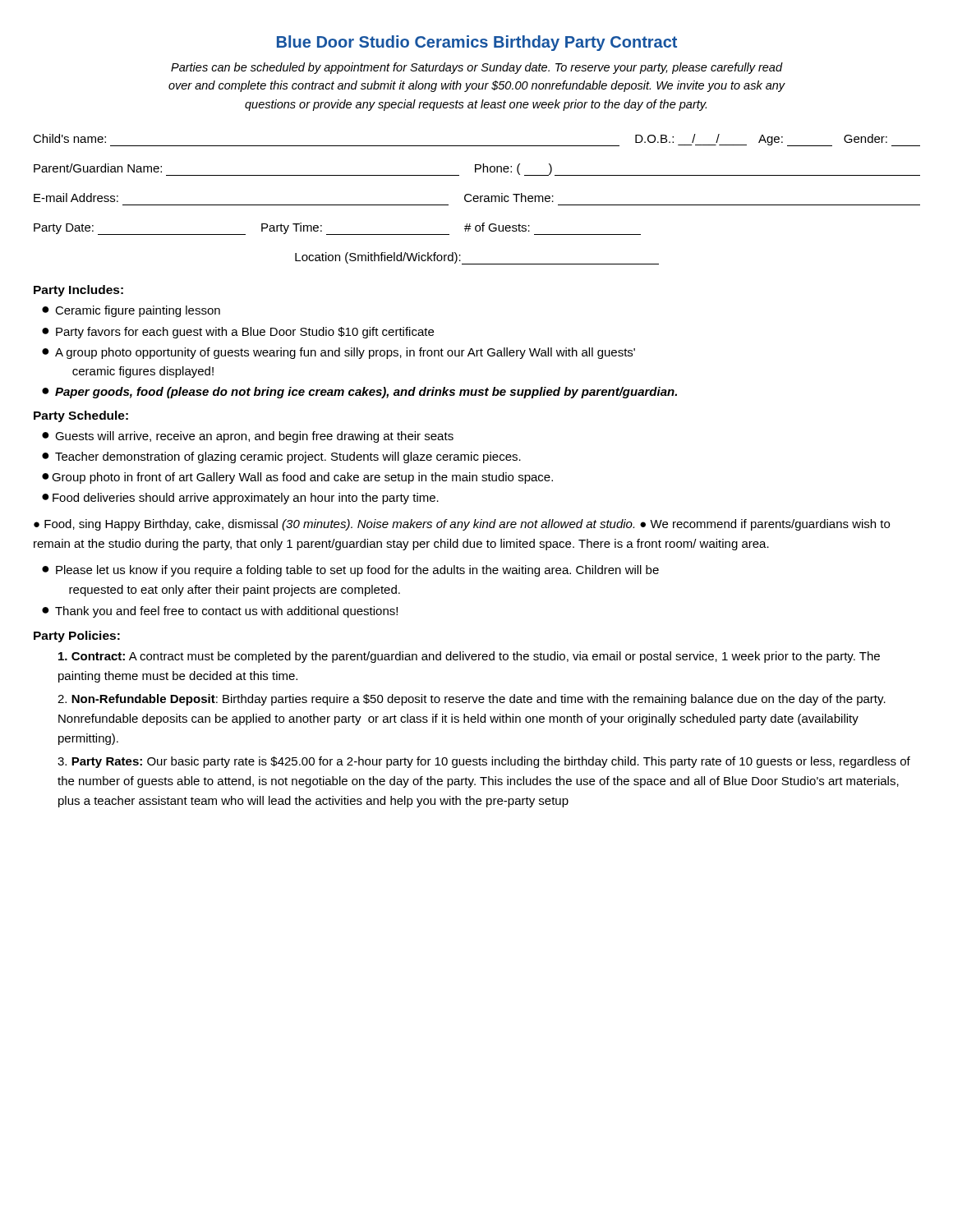Point to the text block starting "● Group photo"
The height and width of the screenshot is (1232, 953).
pos(298,477)
